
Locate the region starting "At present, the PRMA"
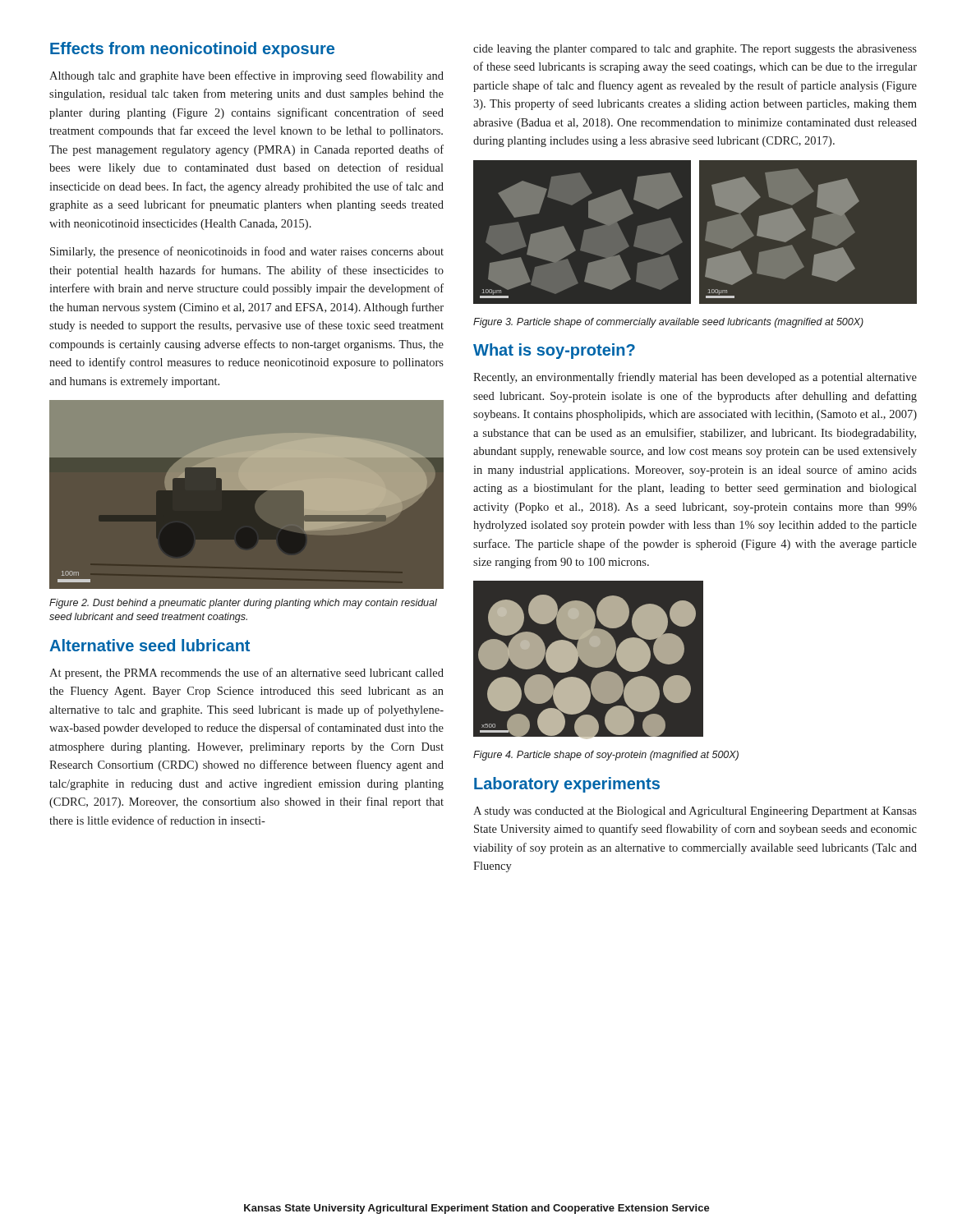tap(246, 746)
